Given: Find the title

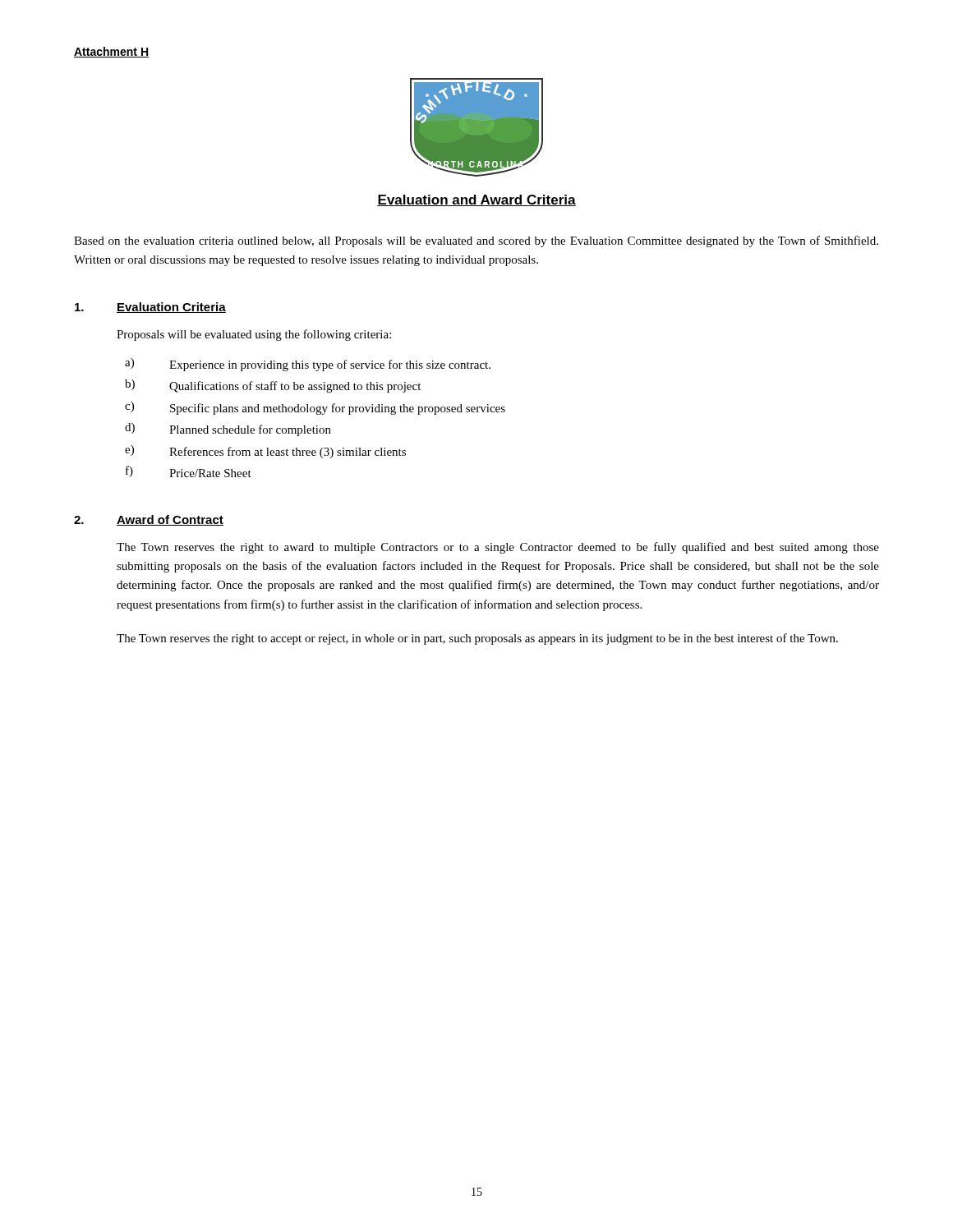Looking at the screenshot, I should tap(476, 200).
